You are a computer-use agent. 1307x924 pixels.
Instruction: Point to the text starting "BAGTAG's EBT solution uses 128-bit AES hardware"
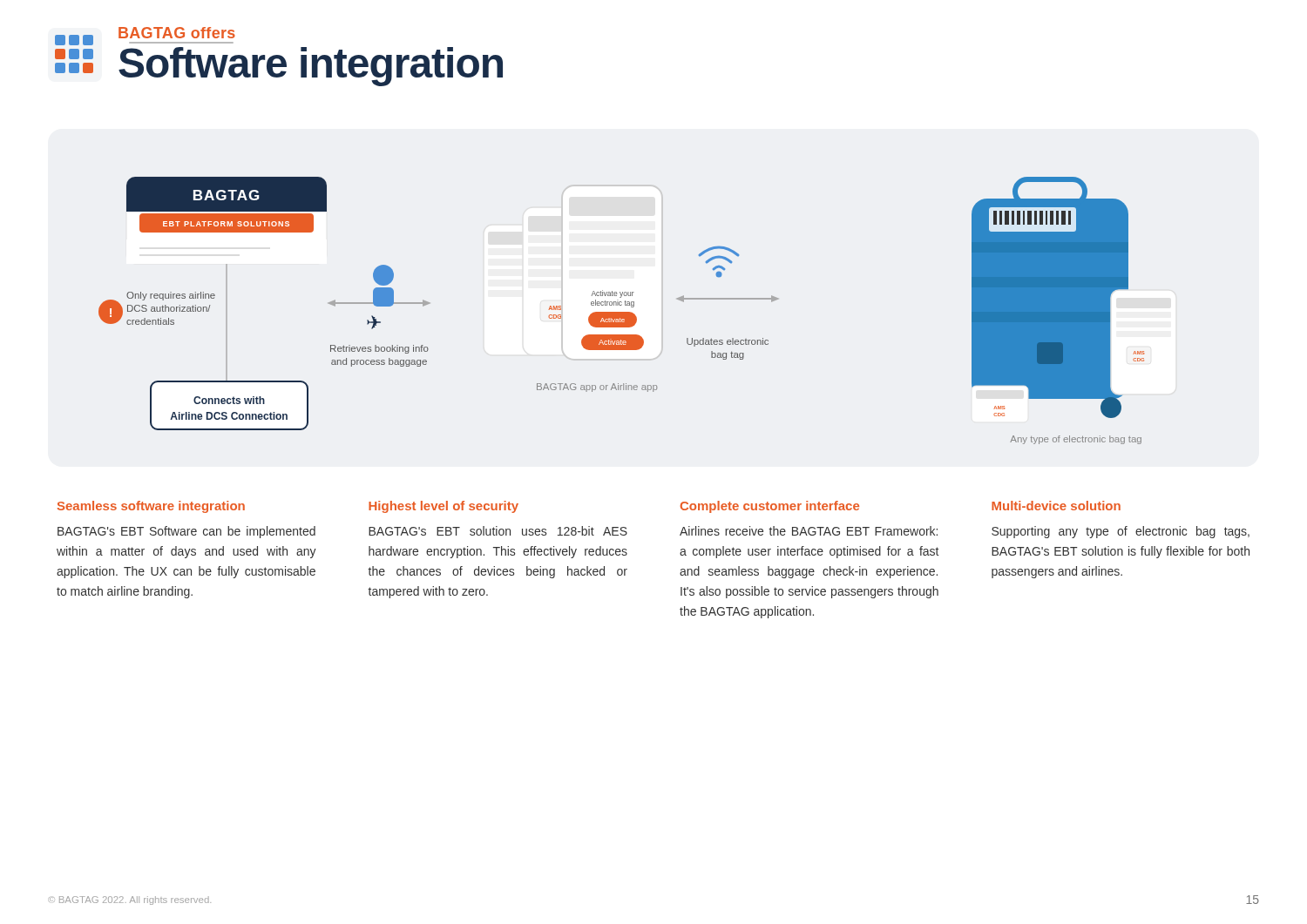[x=498, y=561]
